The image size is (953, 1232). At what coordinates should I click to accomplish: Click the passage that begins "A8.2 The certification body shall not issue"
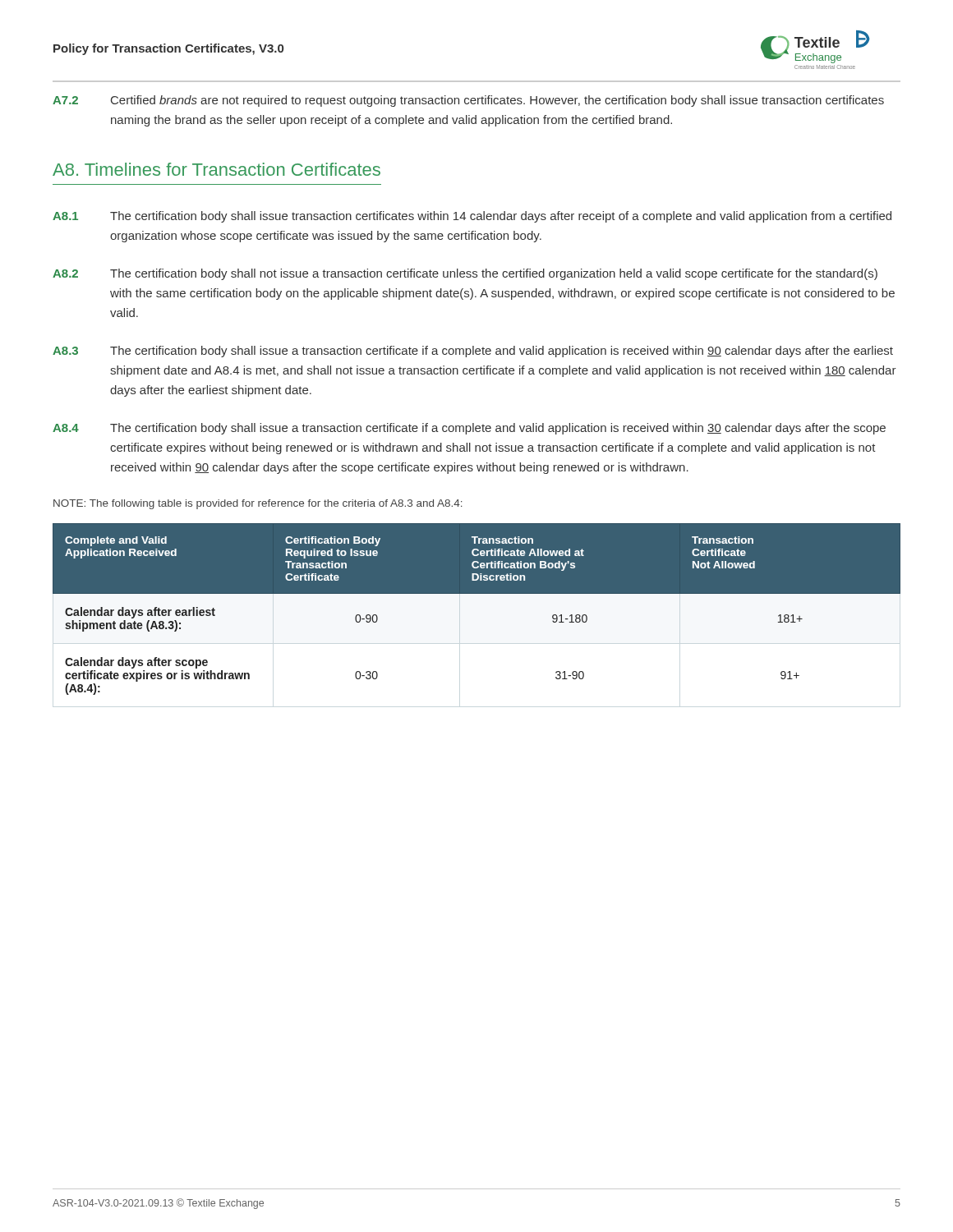476,293
